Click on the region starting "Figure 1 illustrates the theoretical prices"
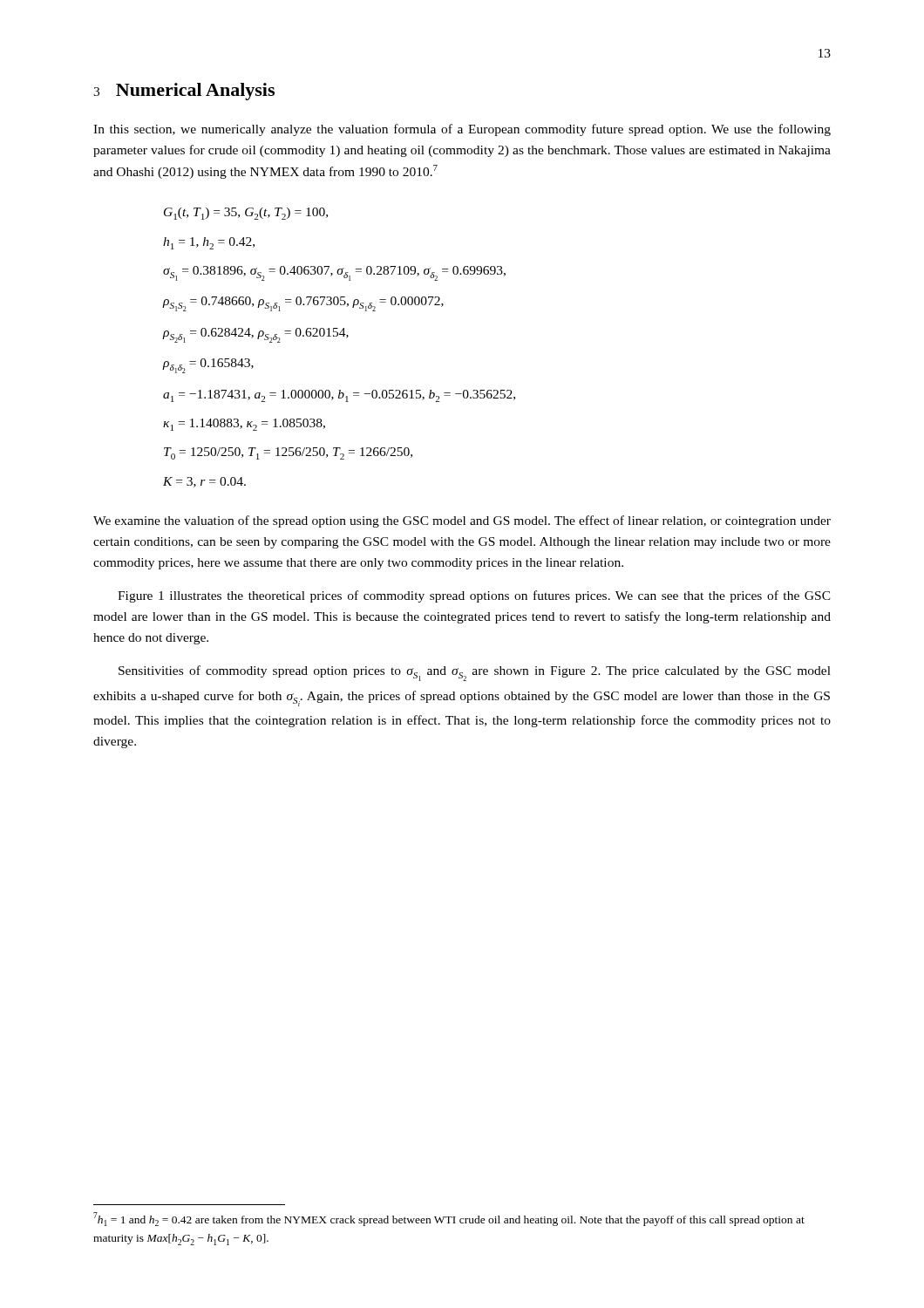Viewport: 924px width, 1308px height. click(x=462, y=616)
